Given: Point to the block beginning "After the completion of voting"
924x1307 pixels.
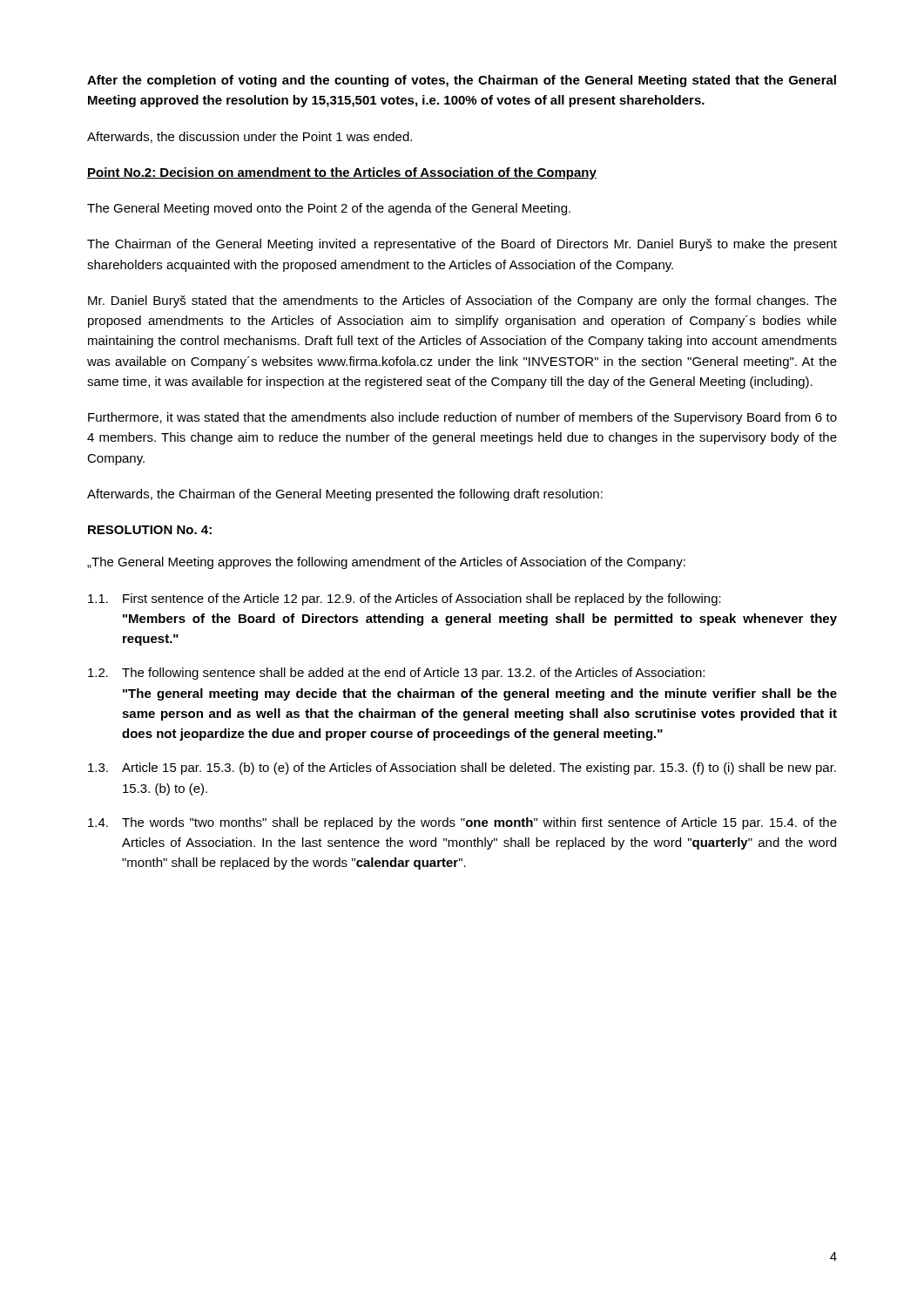Looking at the screenshot, I should pyautogui.click(x=462, y=90).
